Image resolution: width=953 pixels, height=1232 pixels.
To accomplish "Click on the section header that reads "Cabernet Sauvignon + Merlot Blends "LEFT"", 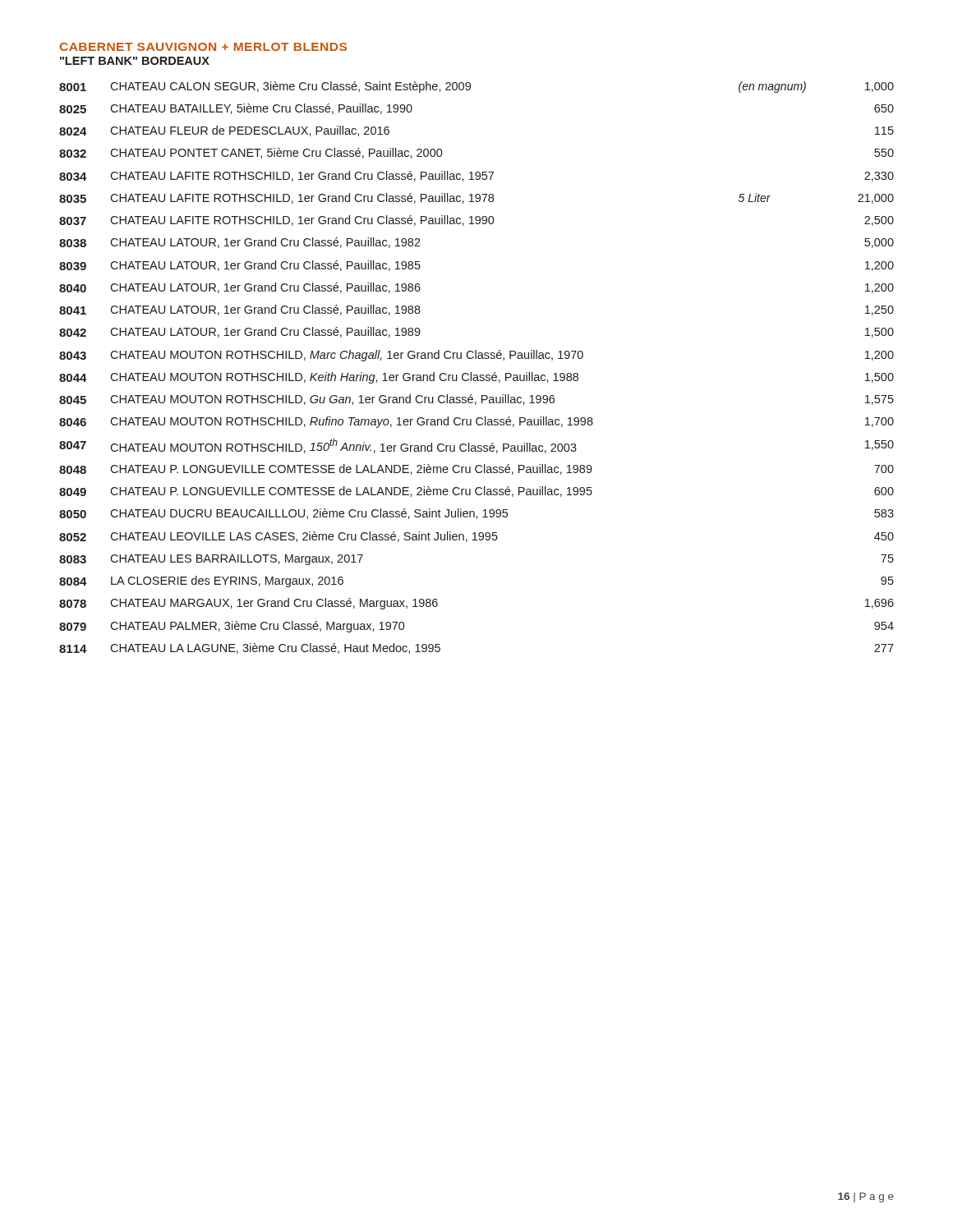I will [203, 47].
